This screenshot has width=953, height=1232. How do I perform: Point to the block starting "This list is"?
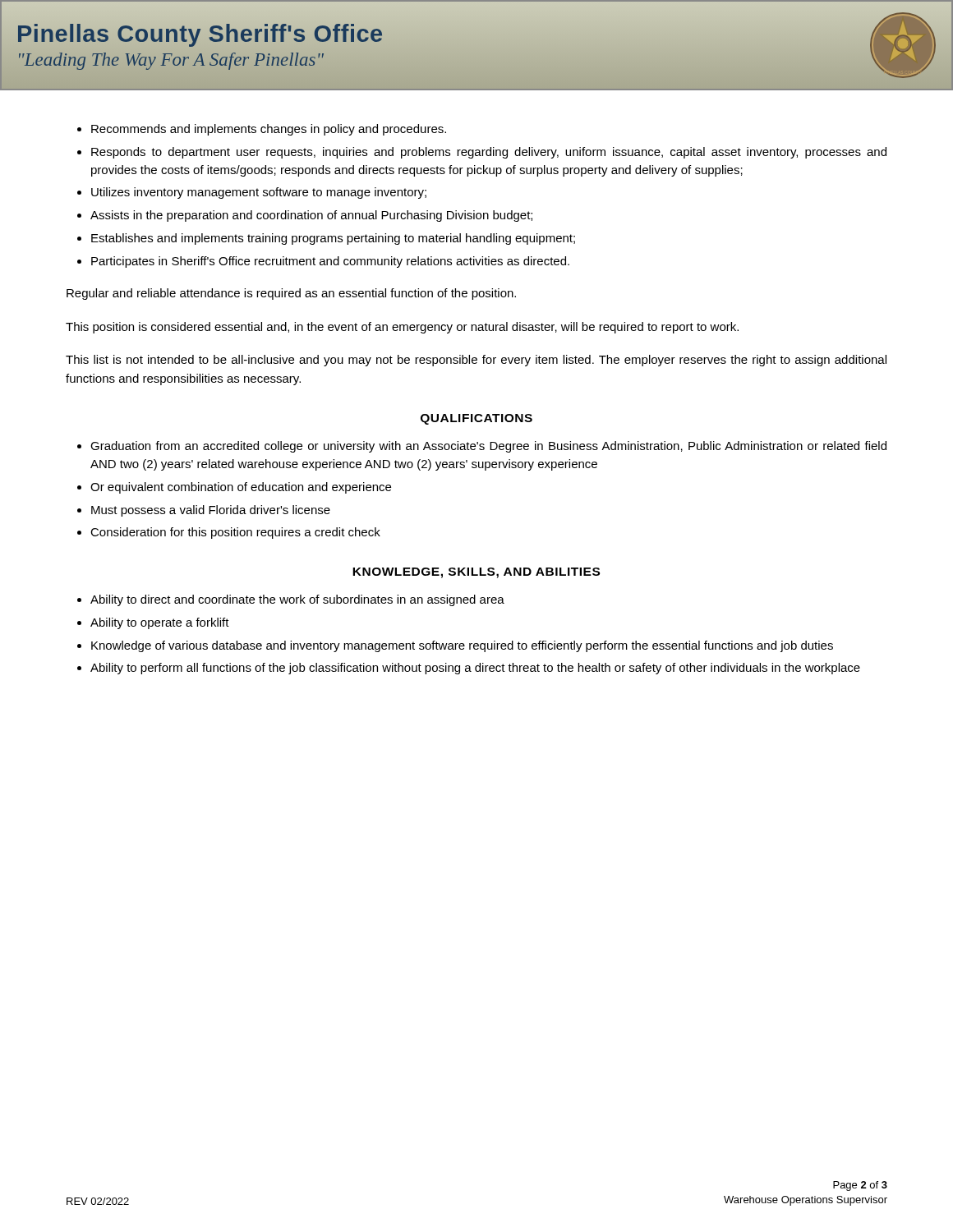coord(476,369)
